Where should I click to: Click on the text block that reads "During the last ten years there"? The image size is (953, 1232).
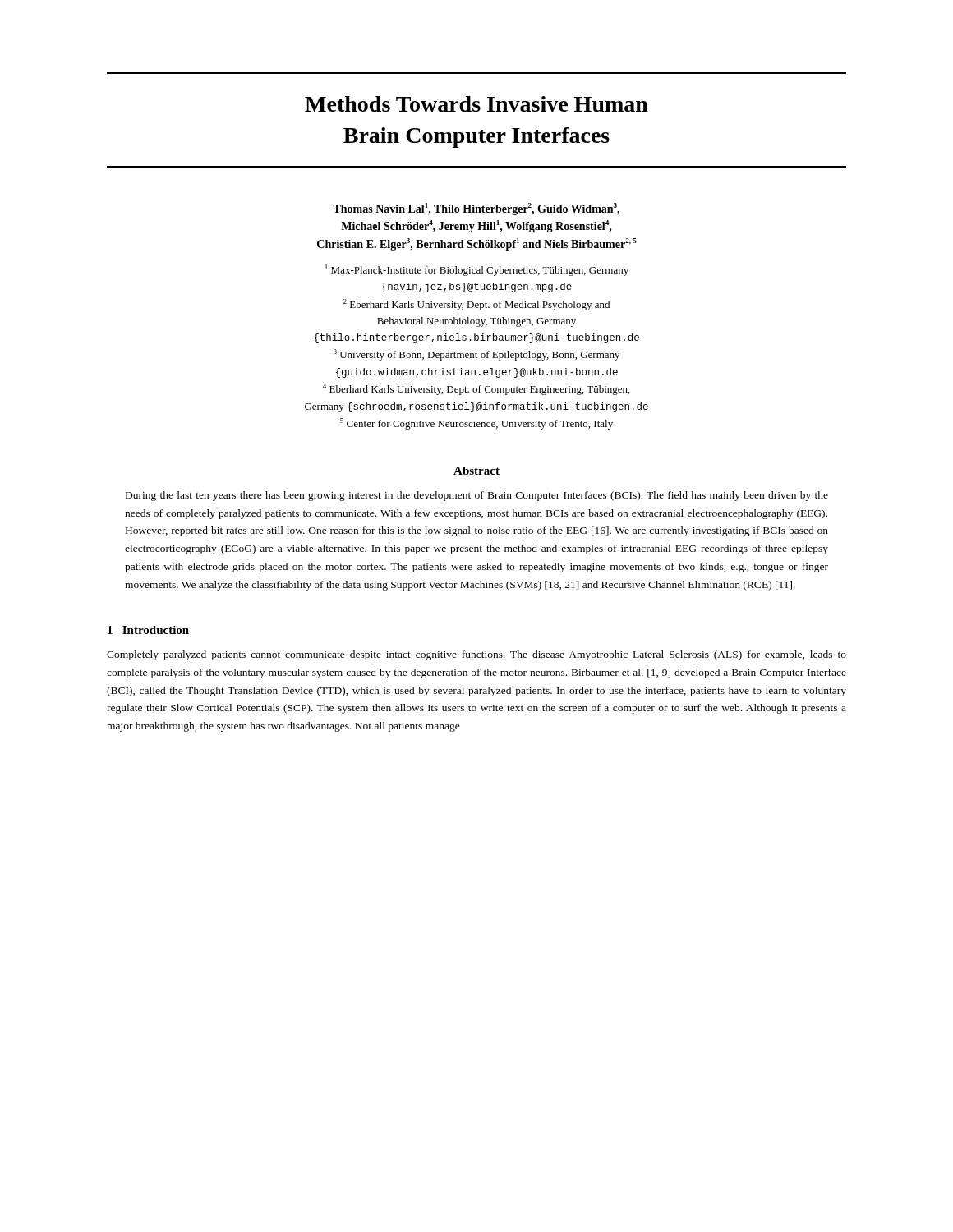pos(476,539)
